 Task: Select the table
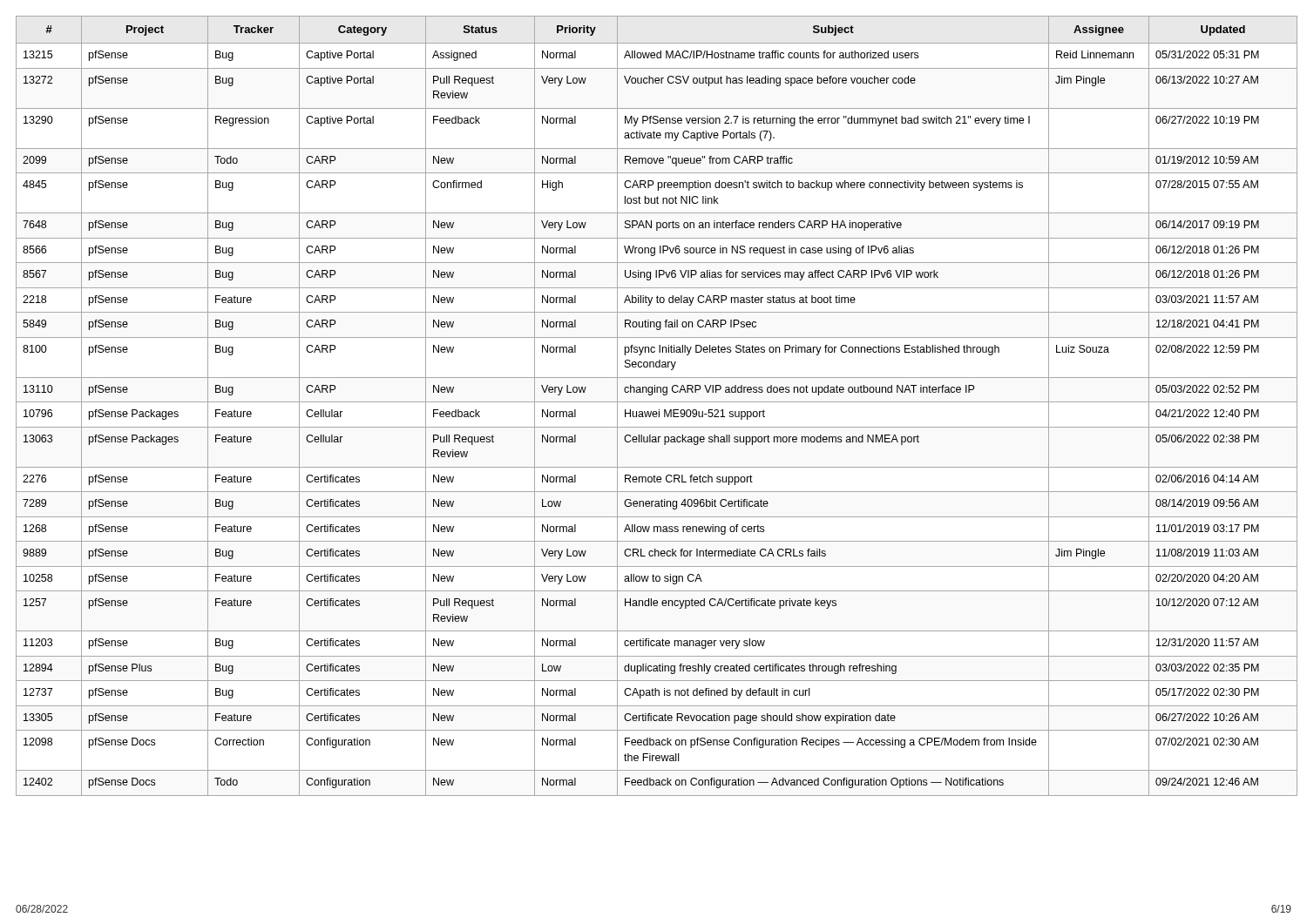[654, 406]
